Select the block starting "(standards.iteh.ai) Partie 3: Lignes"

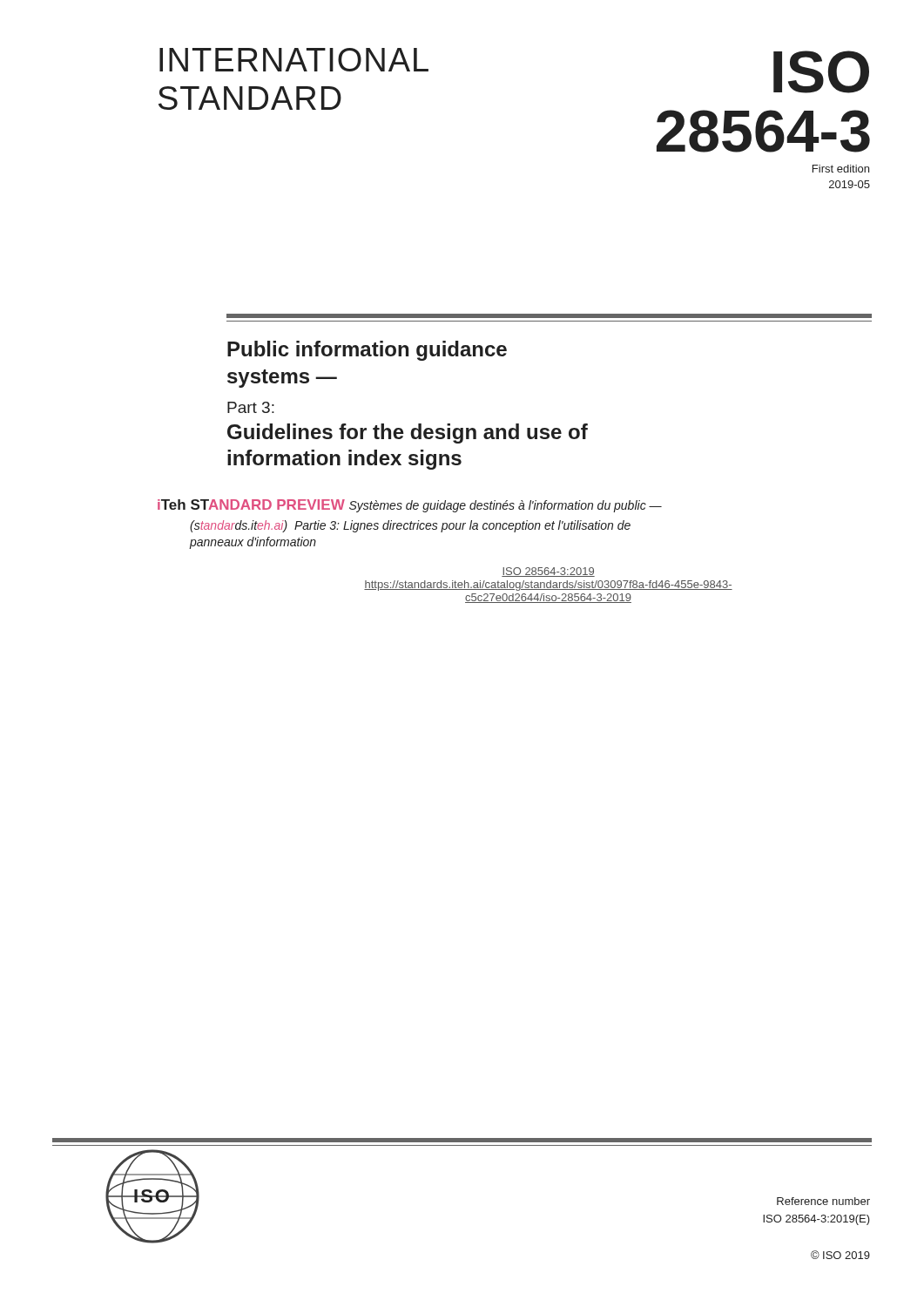[410, 534]
